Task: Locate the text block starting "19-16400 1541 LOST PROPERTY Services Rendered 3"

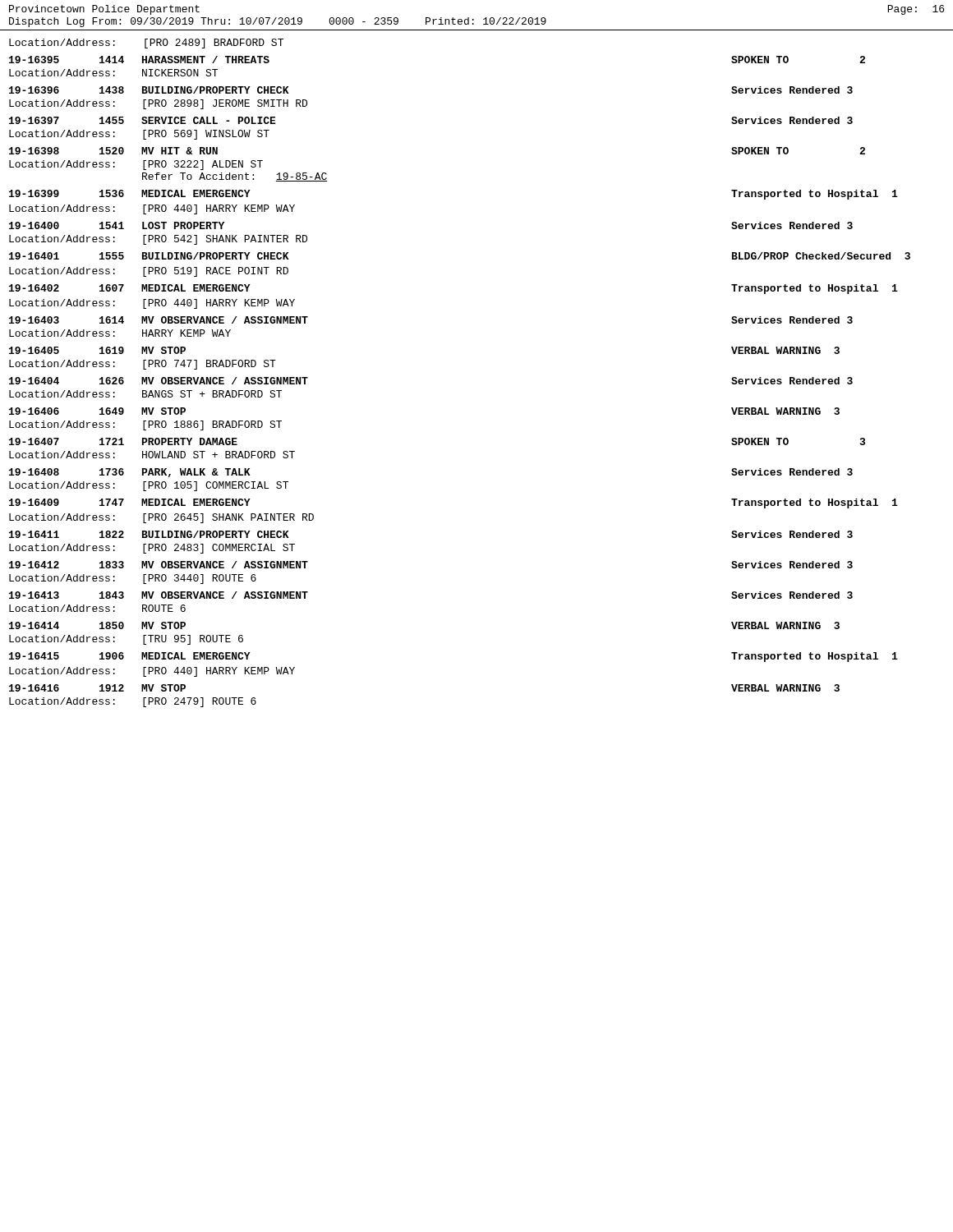Action: (31, 225)
